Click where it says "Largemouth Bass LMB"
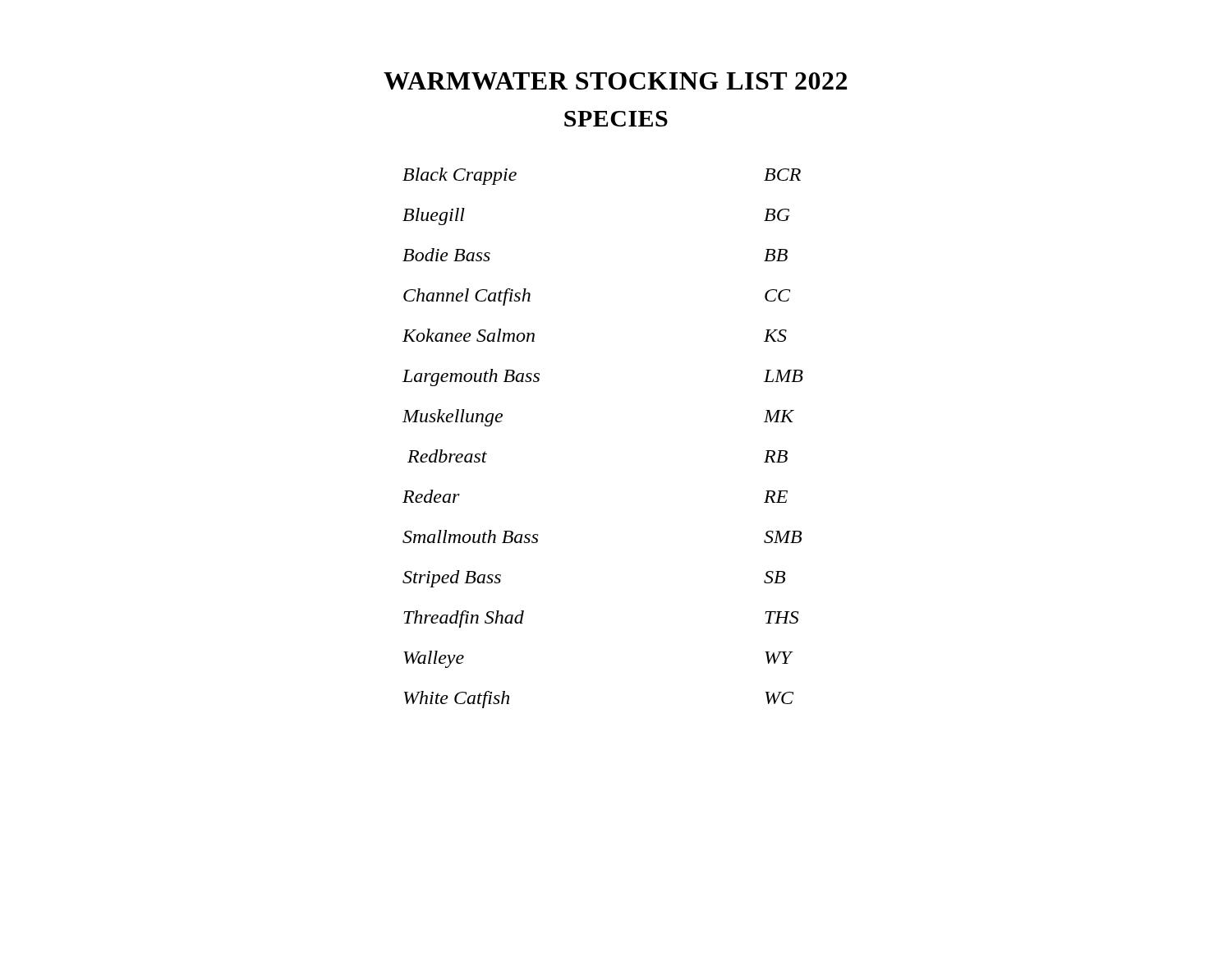The width and height of the screenshot is (1232, 953). click(x=466, y=376)
